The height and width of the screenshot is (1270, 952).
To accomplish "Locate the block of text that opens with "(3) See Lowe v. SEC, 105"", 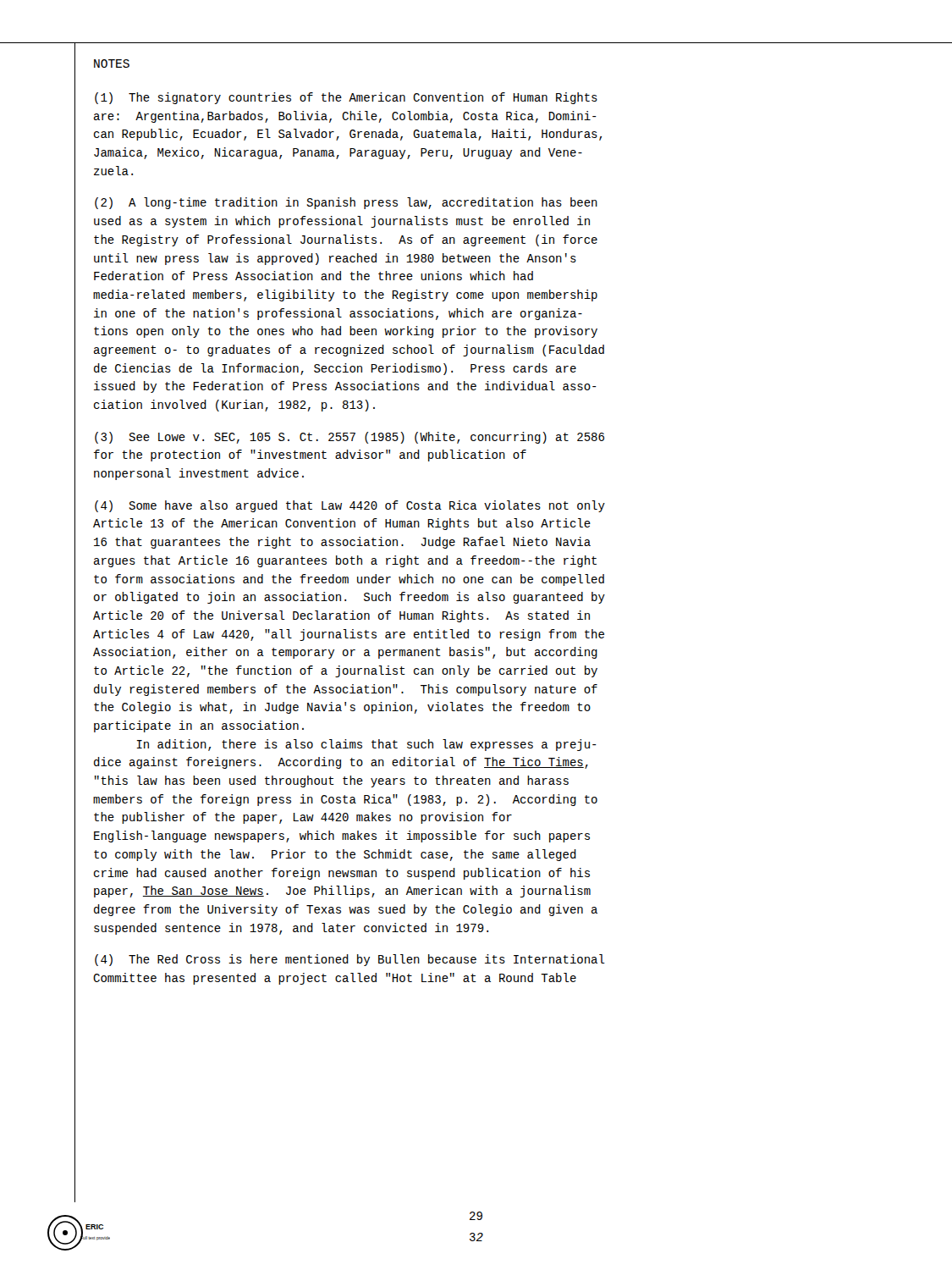I will 349,456.
